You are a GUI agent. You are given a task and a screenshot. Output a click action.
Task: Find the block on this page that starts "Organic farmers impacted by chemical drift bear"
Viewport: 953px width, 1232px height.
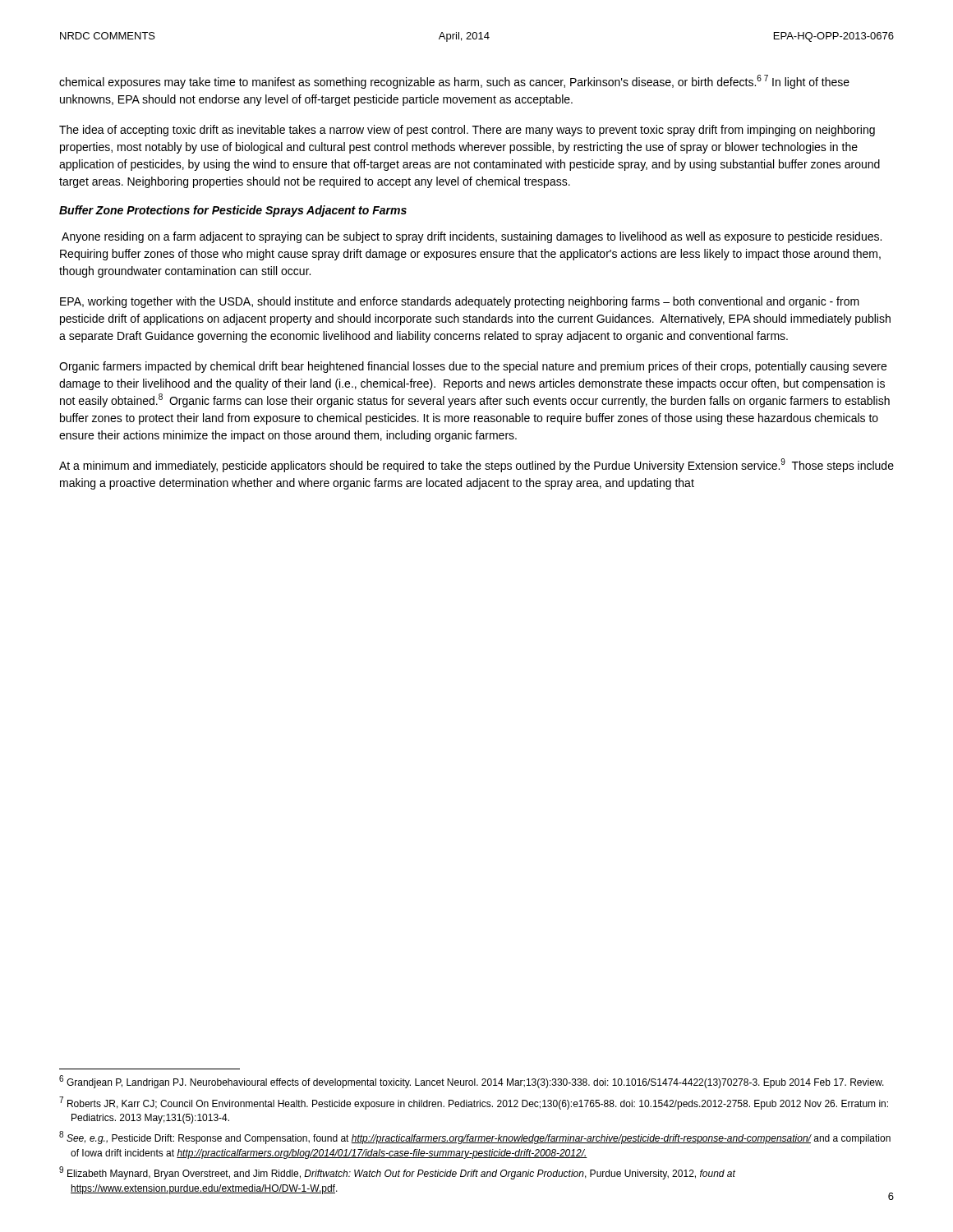tap(475, 401)
